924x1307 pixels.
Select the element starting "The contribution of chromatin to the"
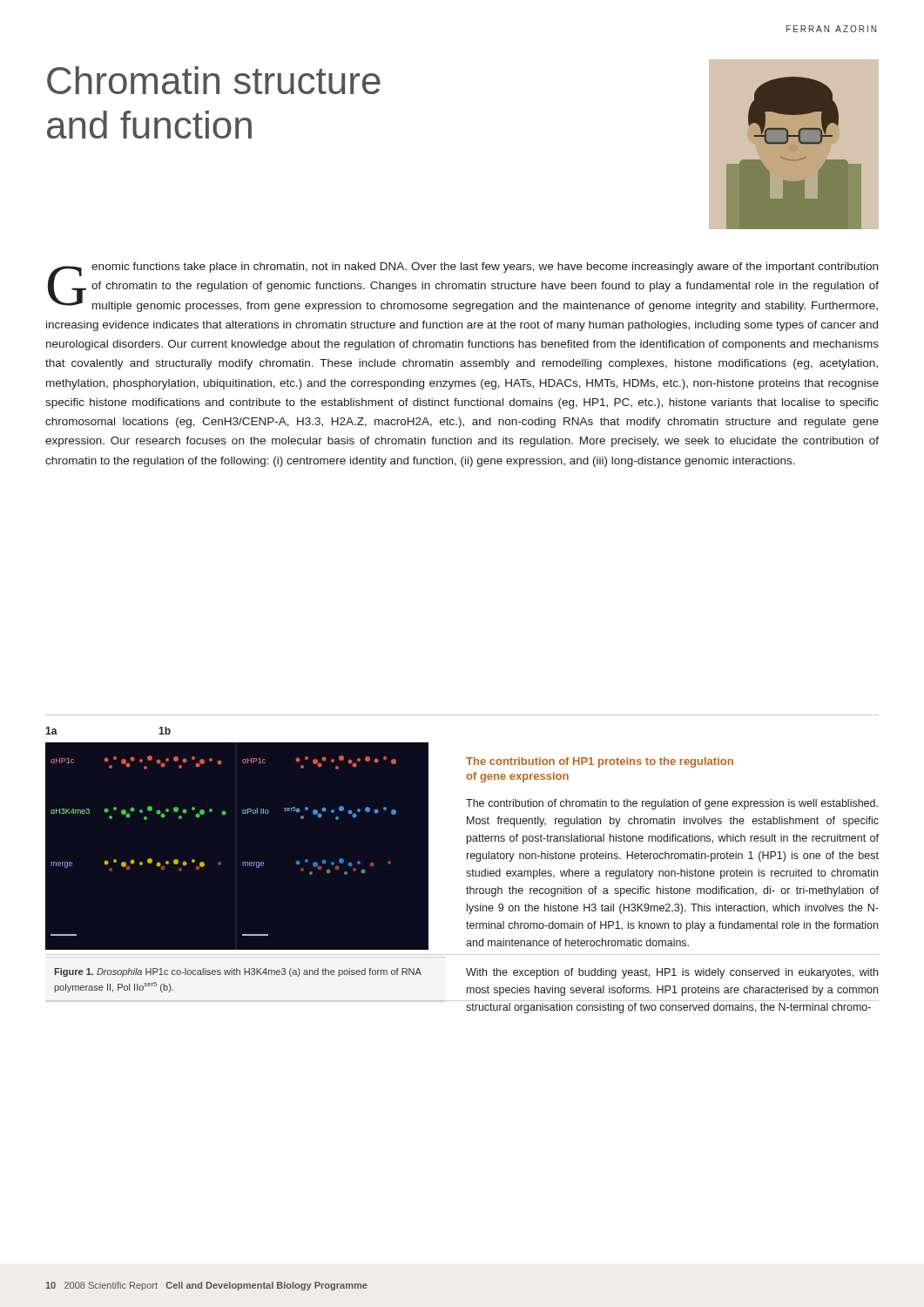(672, 873)
